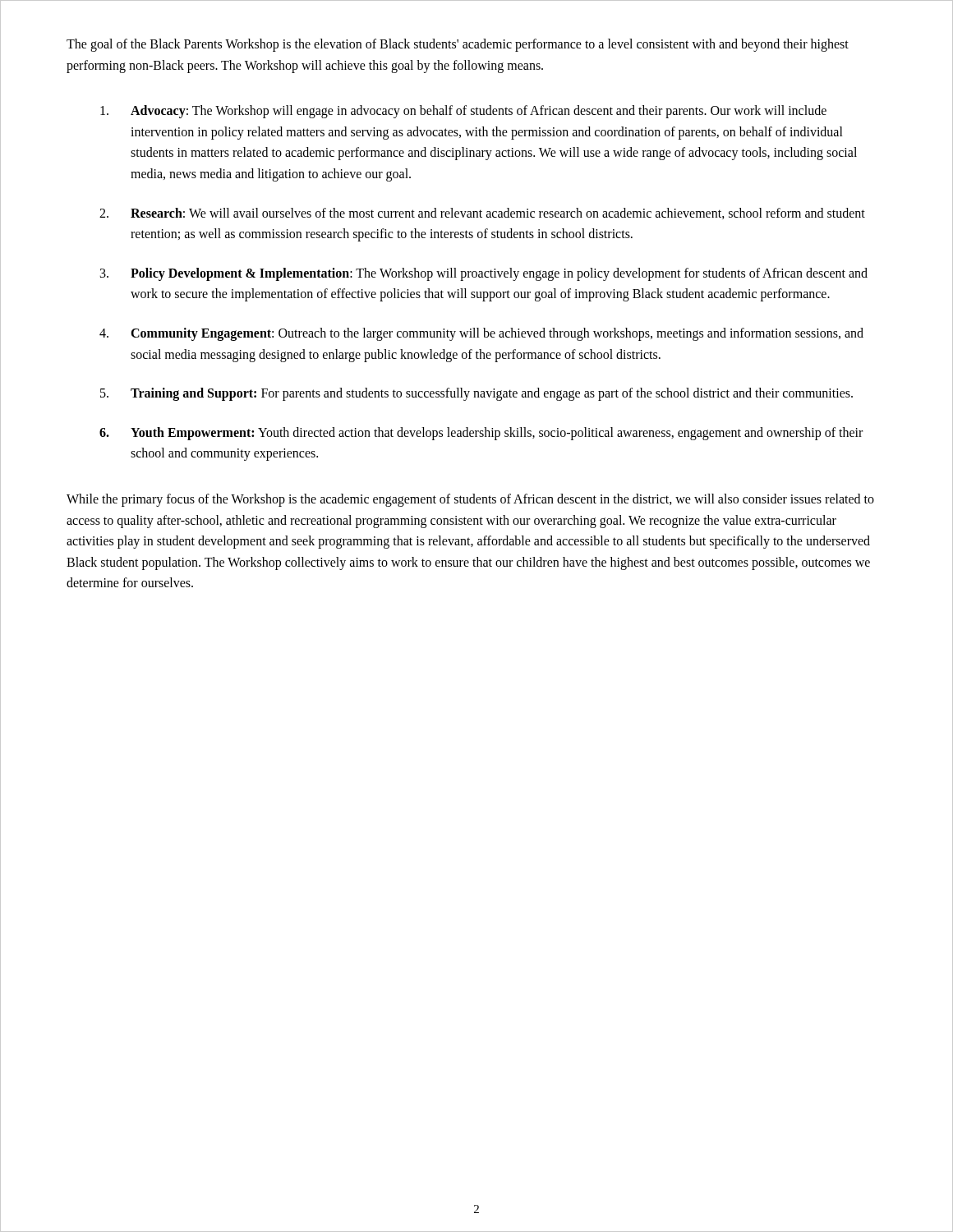
Task: Navigate to the element starting "Advocacy: The Workshop"
Action: (x=493, y=142)
